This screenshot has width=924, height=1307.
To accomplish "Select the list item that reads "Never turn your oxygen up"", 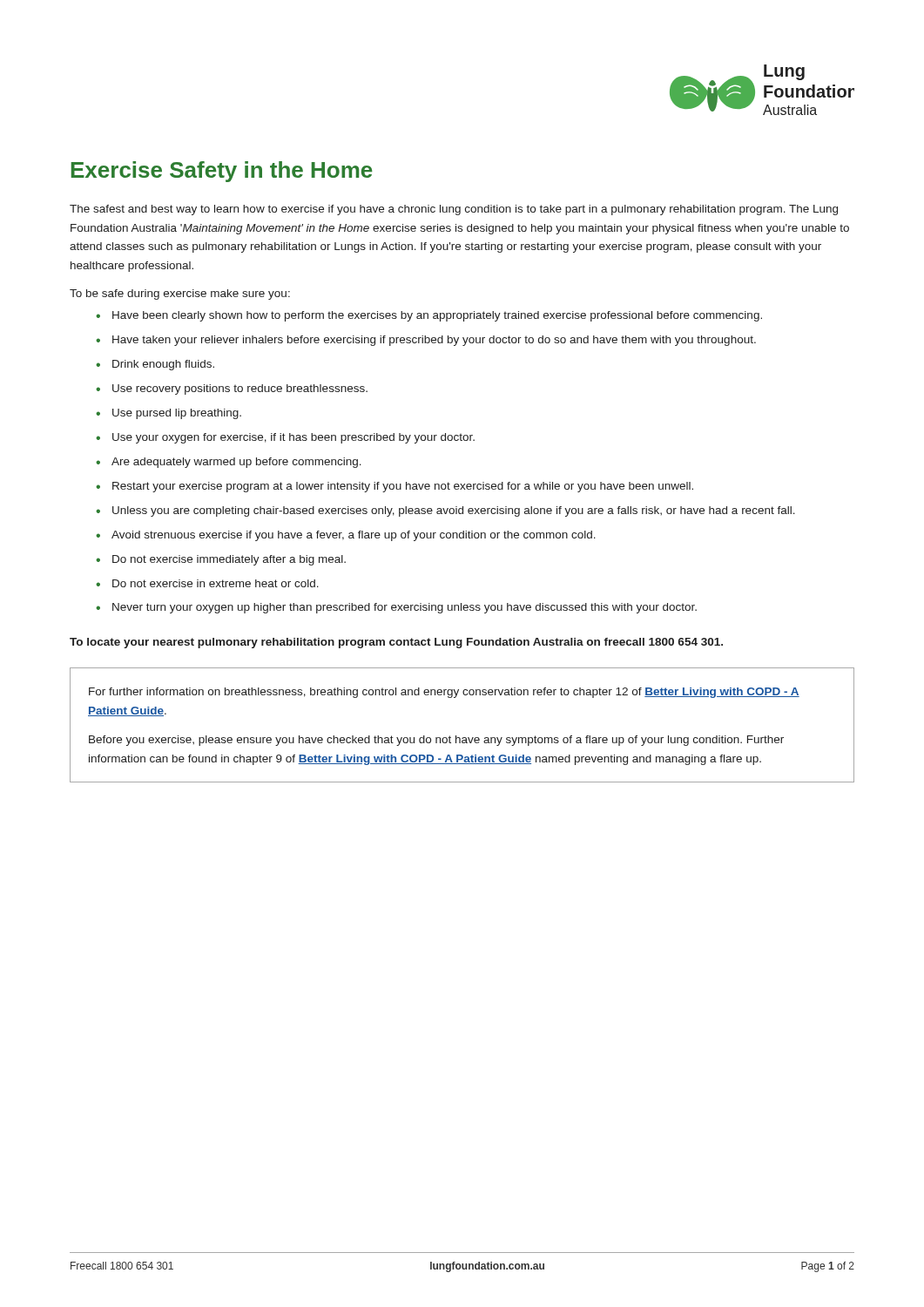I will pos(405,607).
